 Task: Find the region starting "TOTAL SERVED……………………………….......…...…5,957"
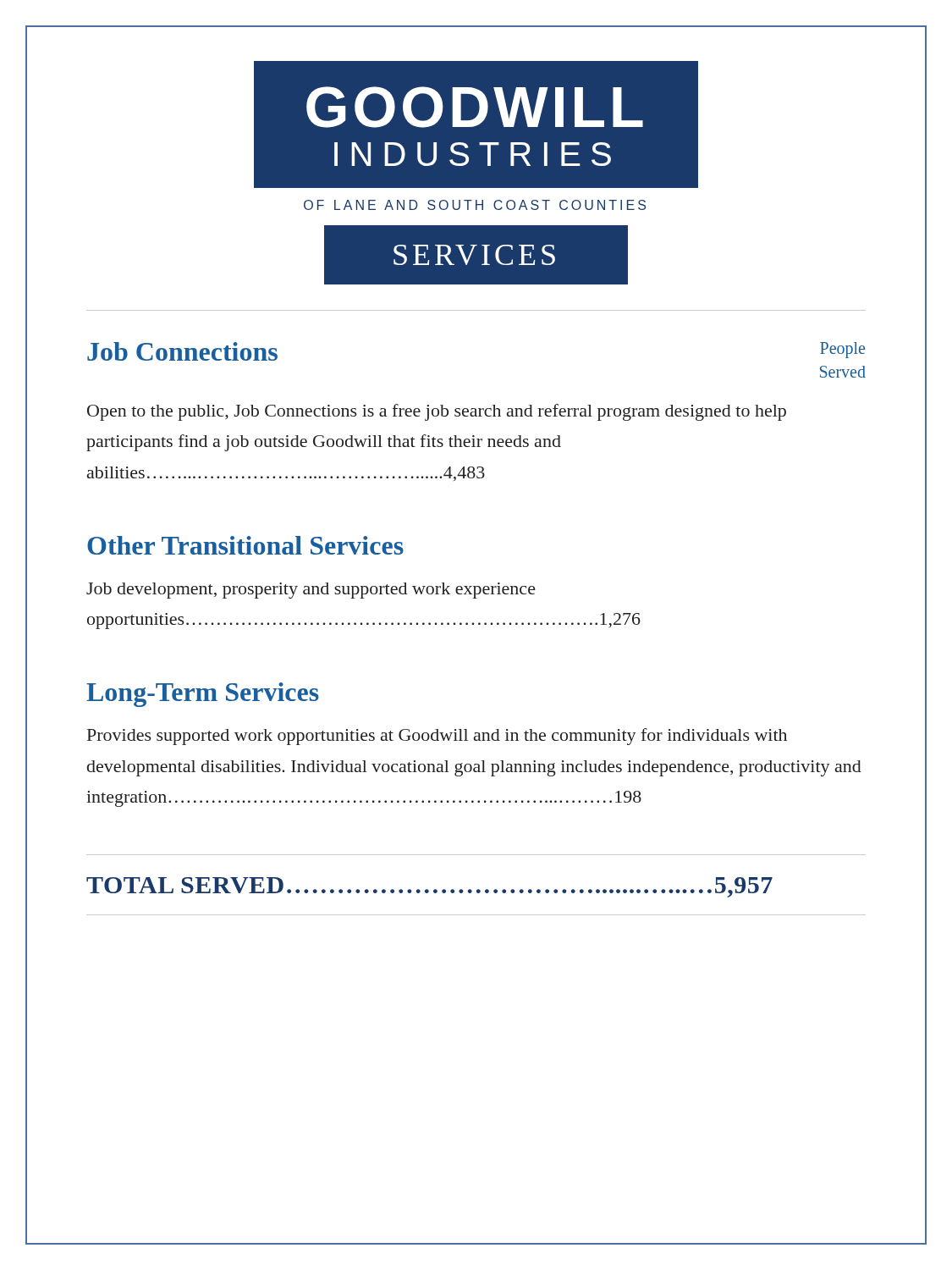(x=430, y=885)
